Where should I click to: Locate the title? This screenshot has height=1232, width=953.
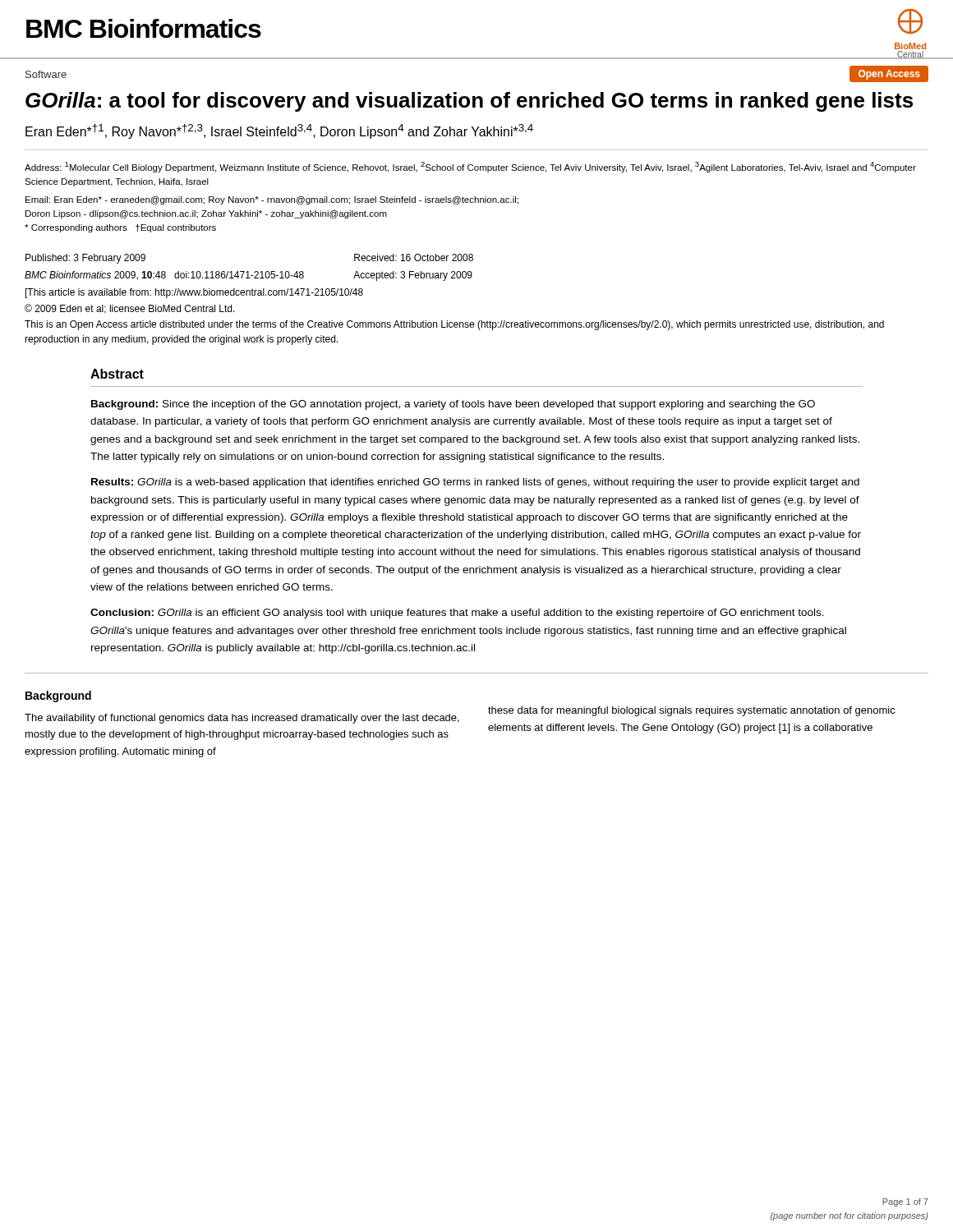click(x=469, y=100)
